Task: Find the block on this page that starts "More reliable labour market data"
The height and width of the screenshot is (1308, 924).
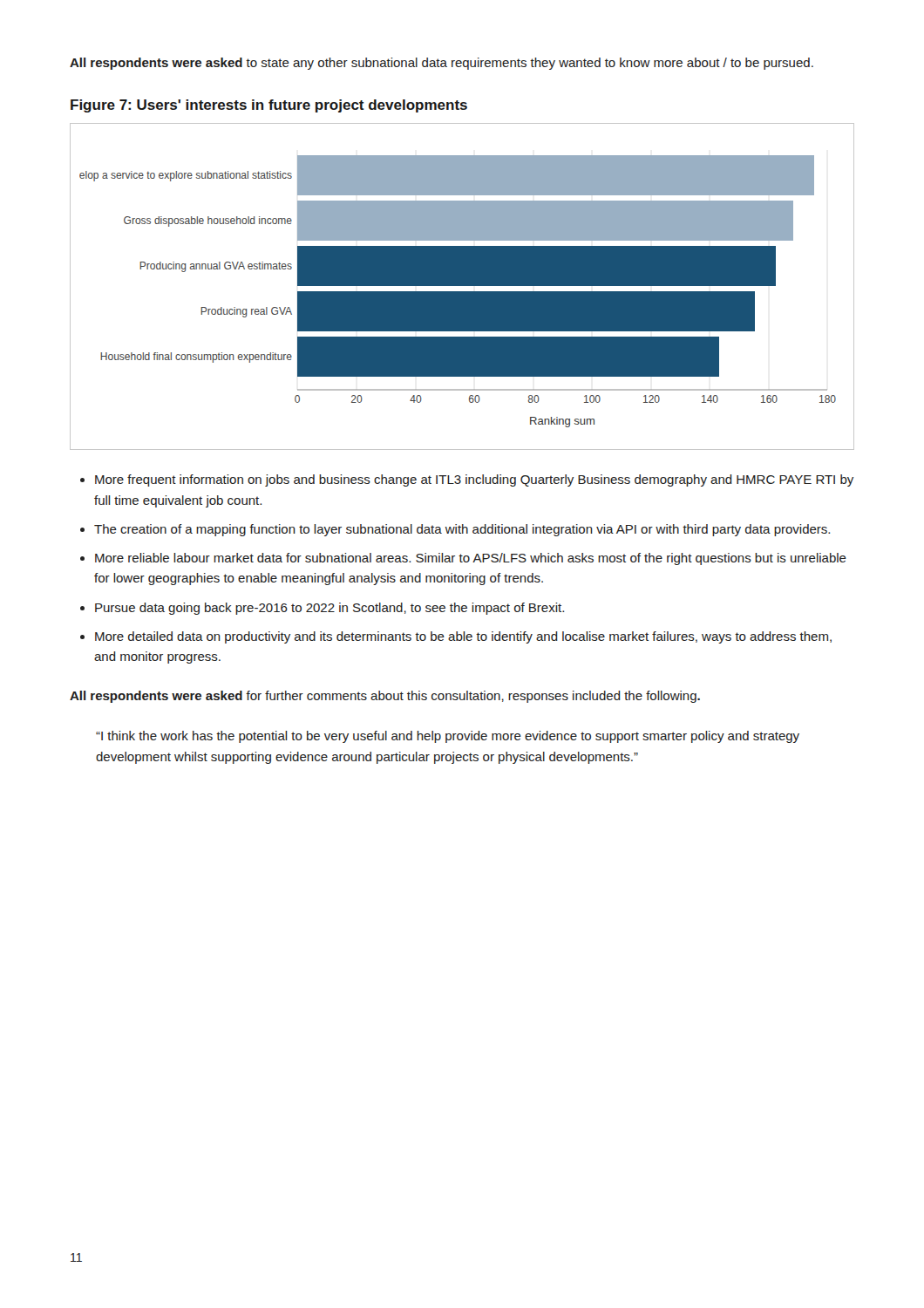Action: point(470,568)
